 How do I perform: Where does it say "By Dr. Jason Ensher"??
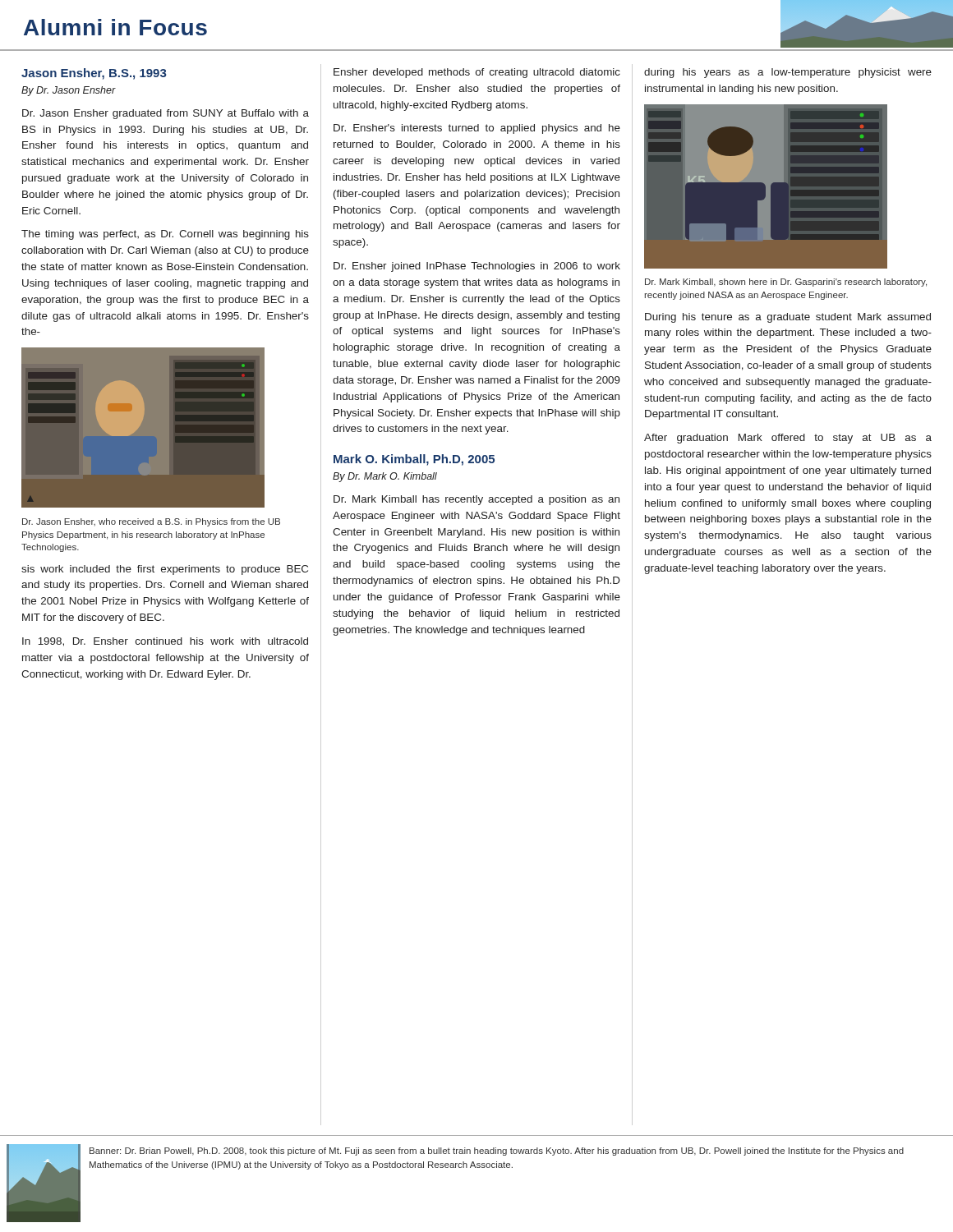click(x=68, y=90)
